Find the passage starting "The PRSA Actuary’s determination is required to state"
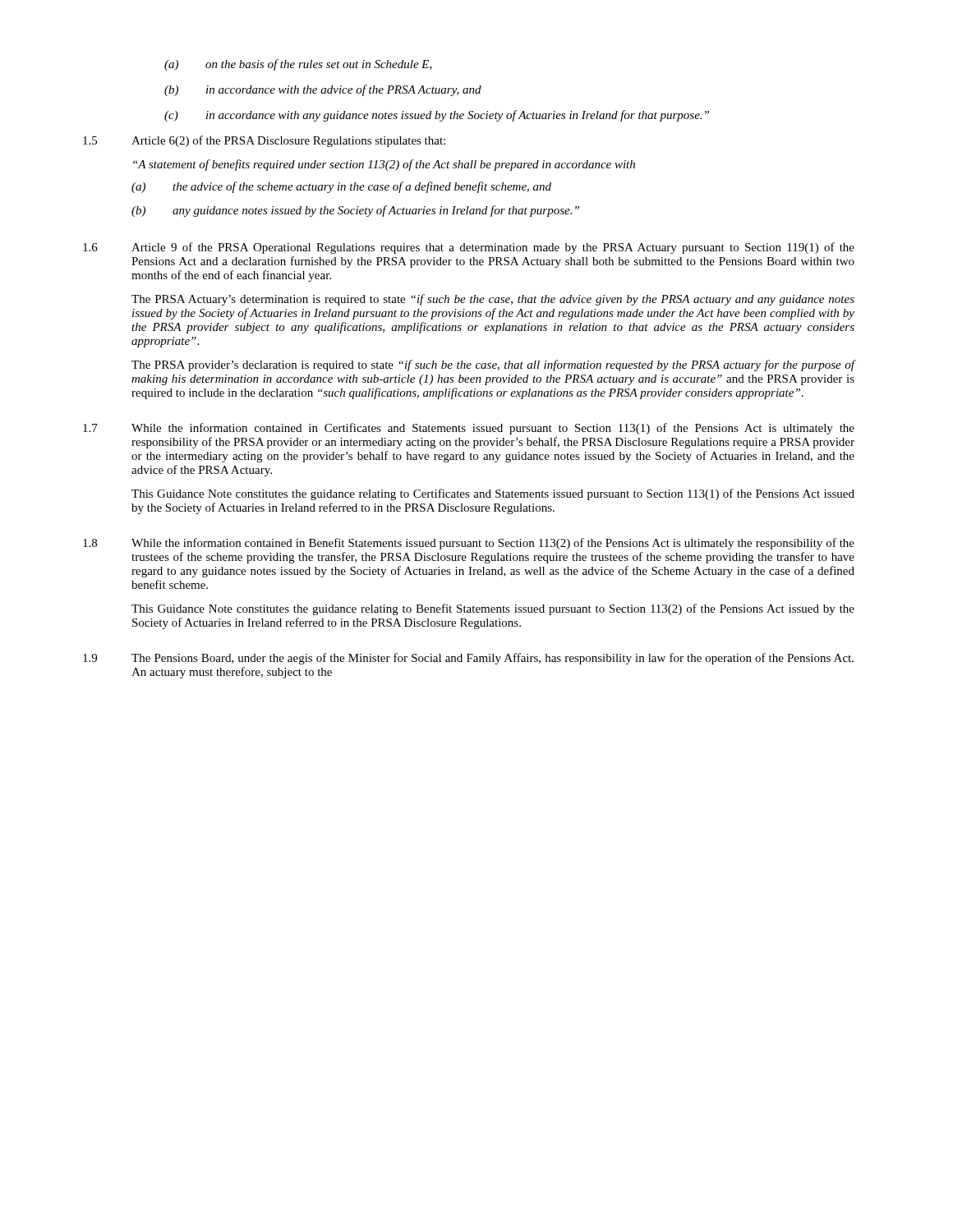This screenshot has height=1232, width=953. (x=493, y=320)
